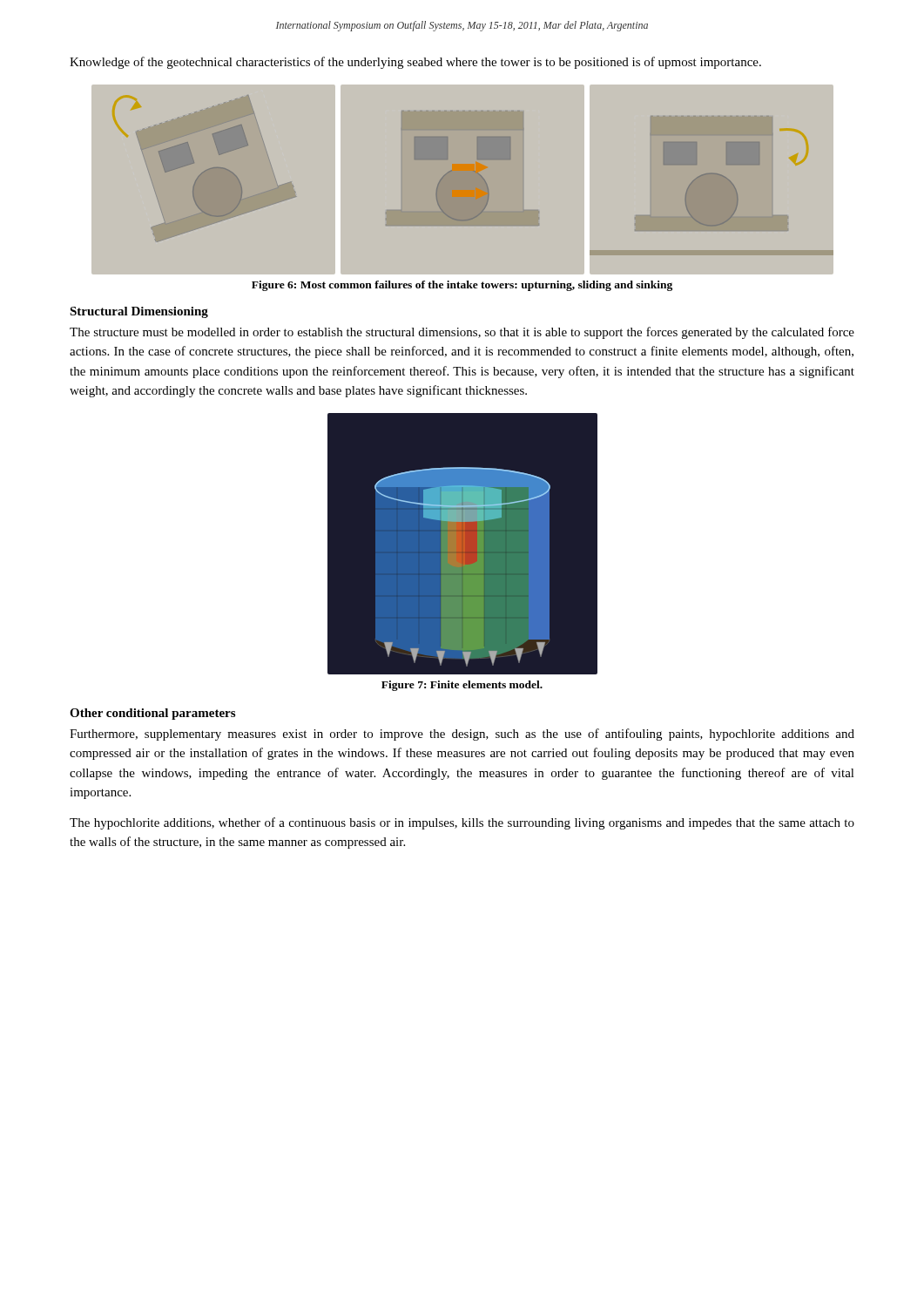Click on the caption that says "Figure 6: Most common failures"

462,284
